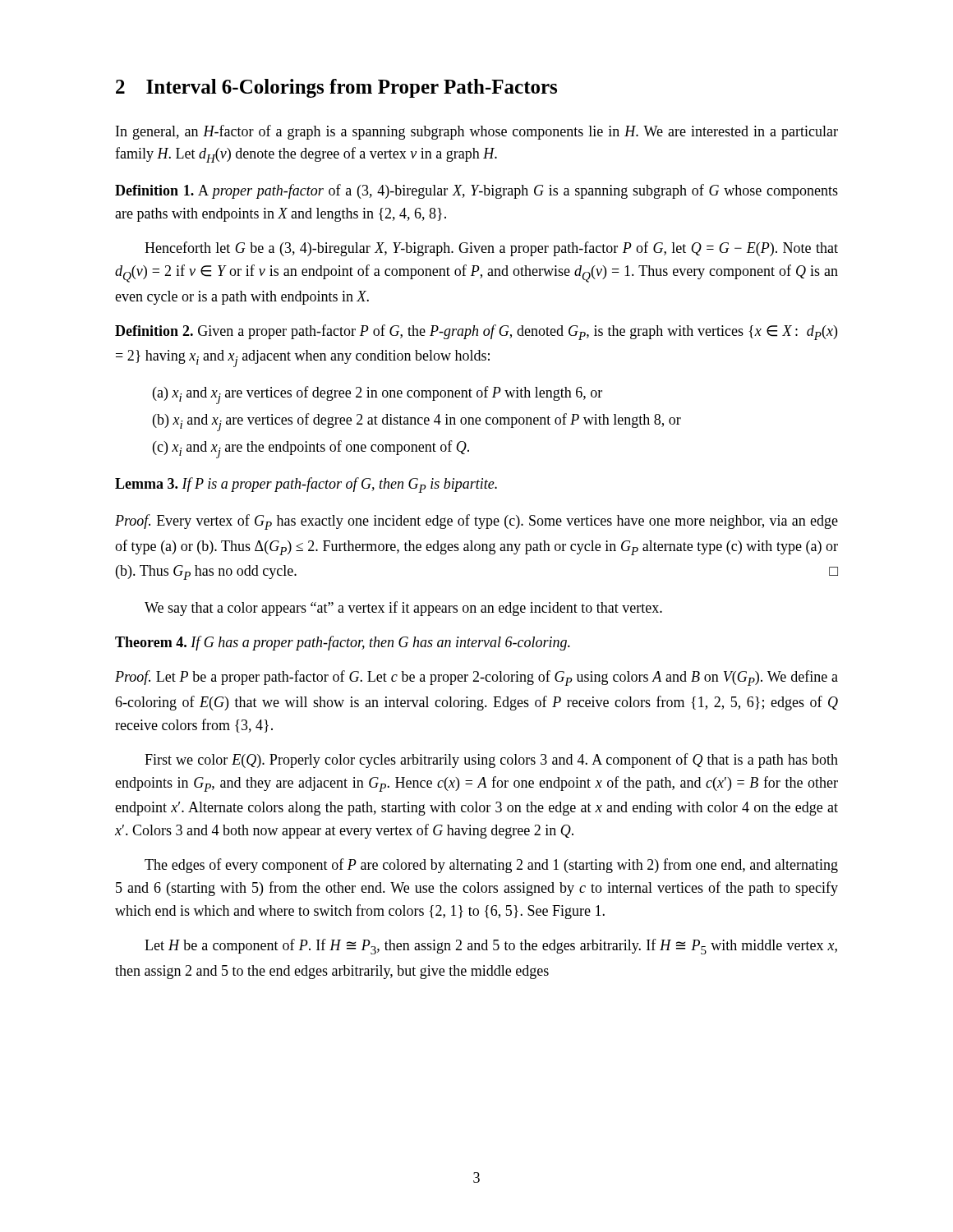Point to the text starting "Henceforth let G be a (3,"
The image size is (953, 1232).
476,273
